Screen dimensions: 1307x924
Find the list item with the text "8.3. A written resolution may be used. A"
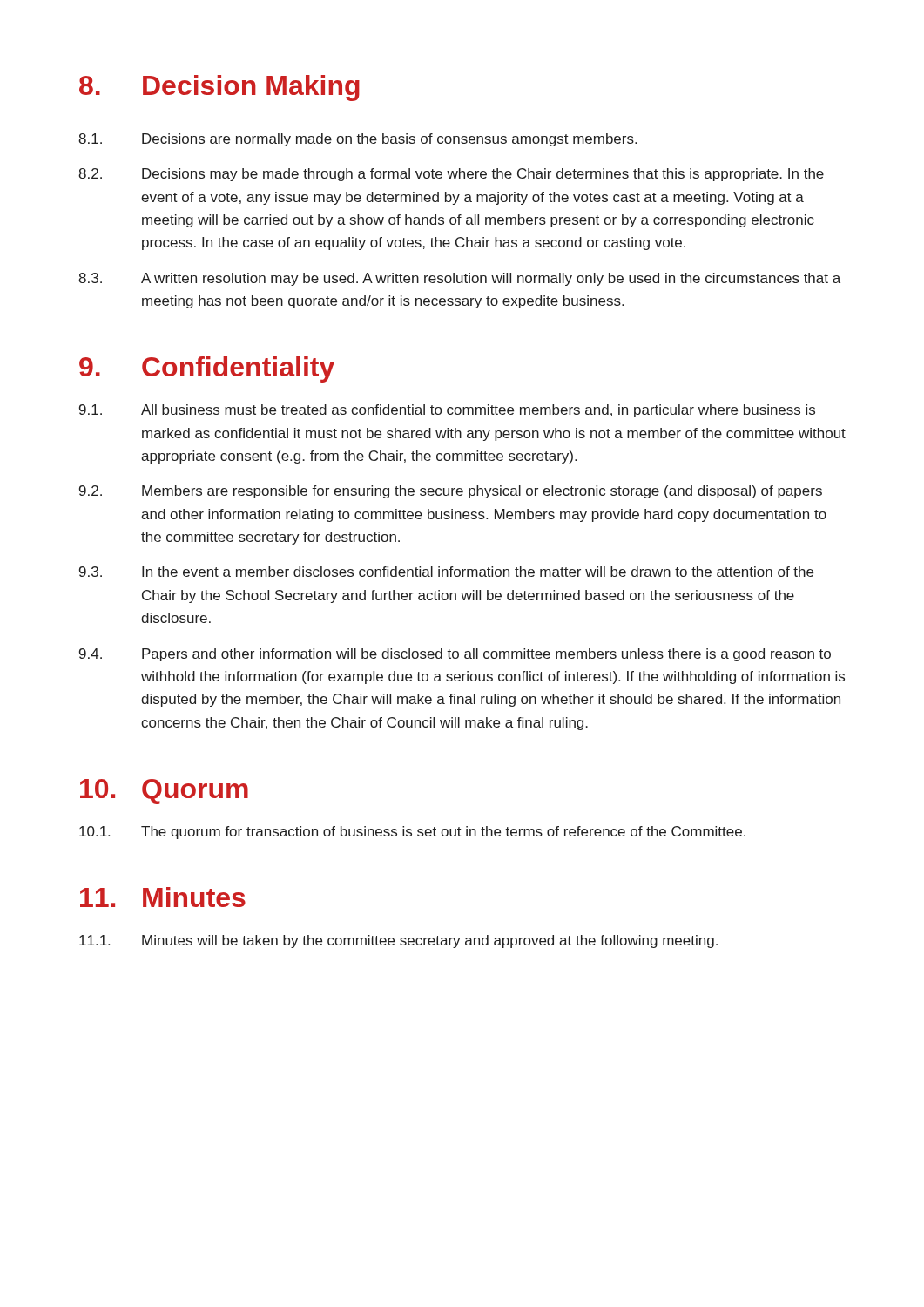[462, 290]
